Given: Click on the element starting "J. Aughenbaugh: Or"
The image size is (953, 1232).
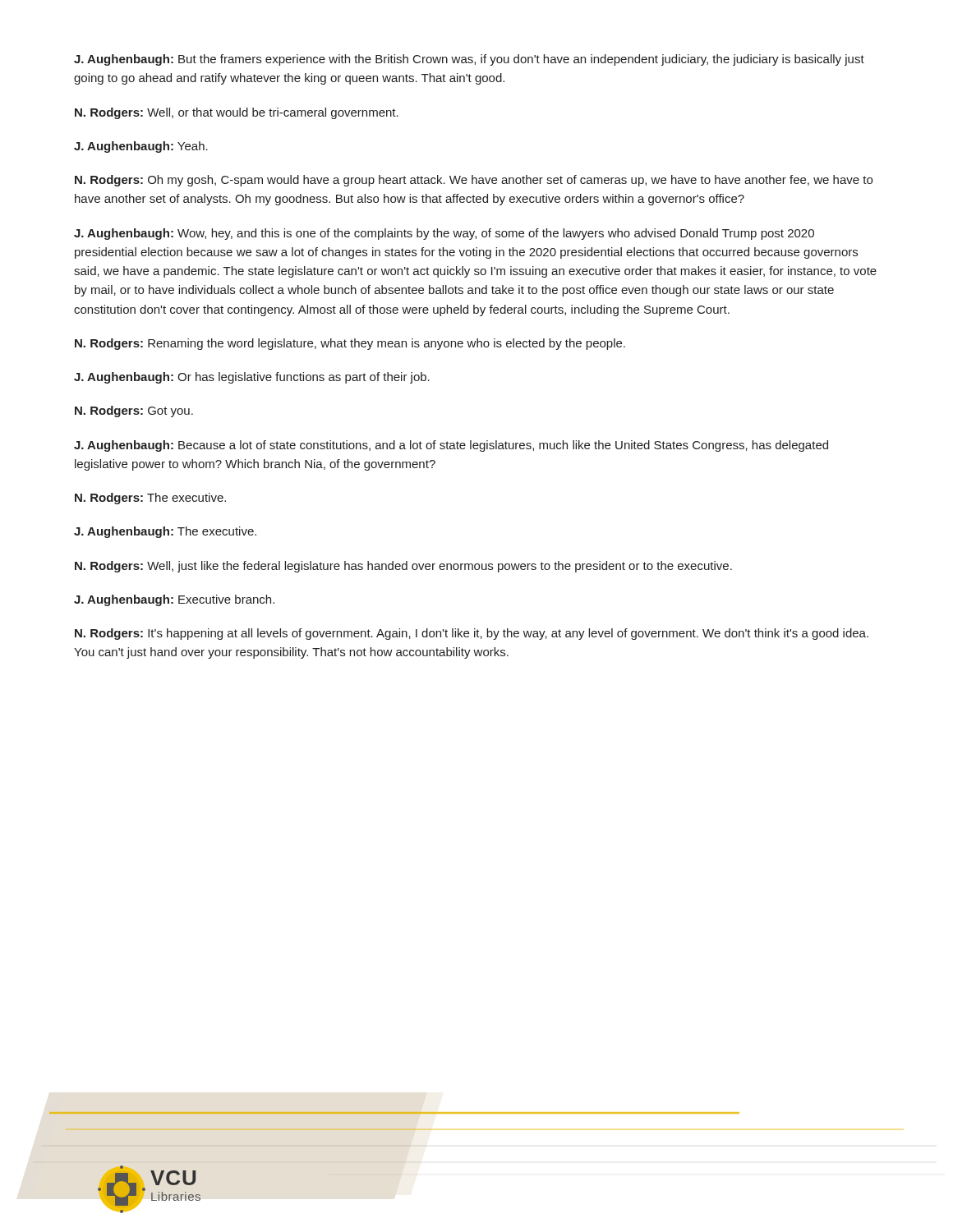Looking at the screenshot, I should [252, 377].
